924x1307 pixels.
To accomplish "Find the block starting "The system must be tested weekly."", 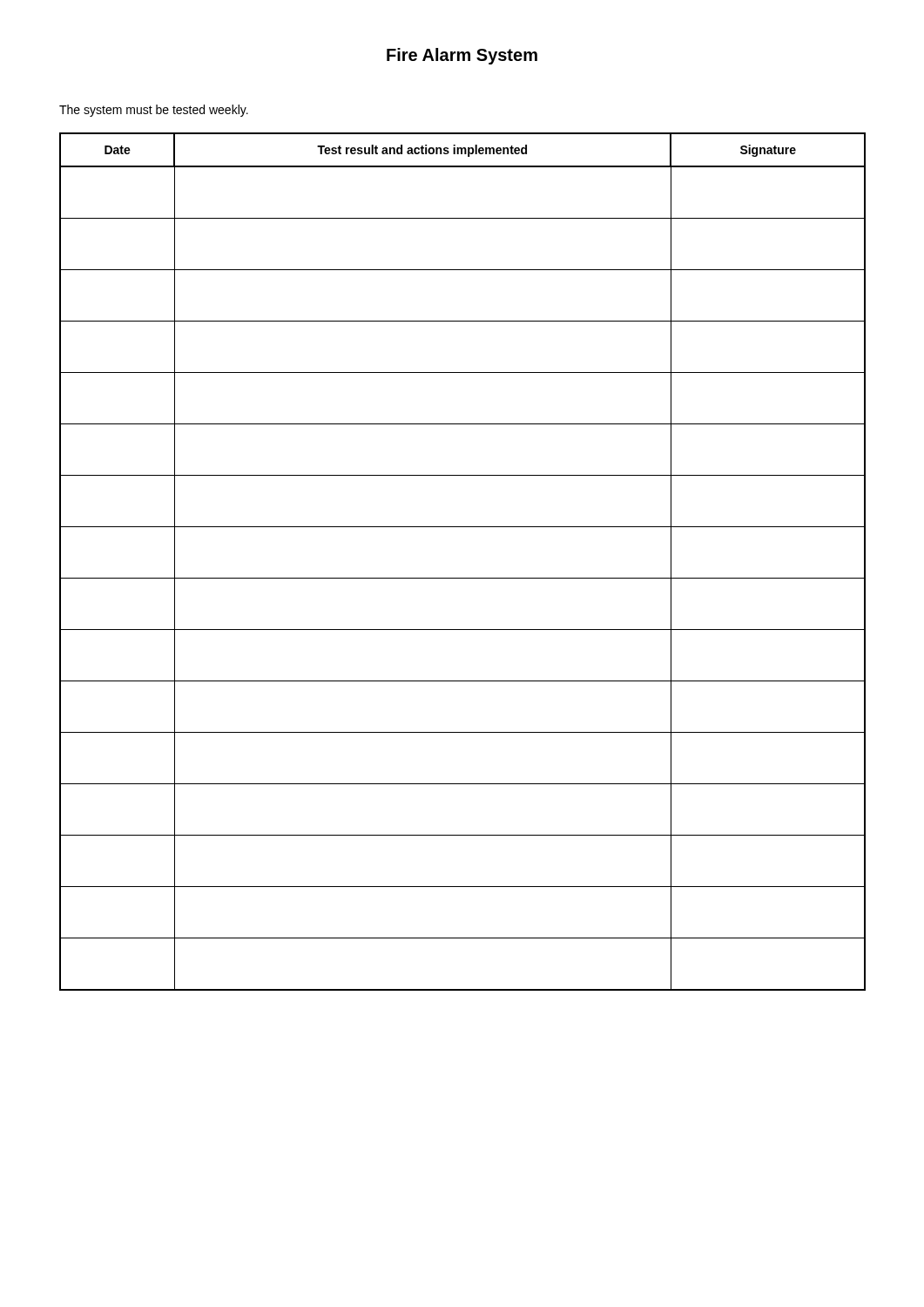I will (154, 110).
